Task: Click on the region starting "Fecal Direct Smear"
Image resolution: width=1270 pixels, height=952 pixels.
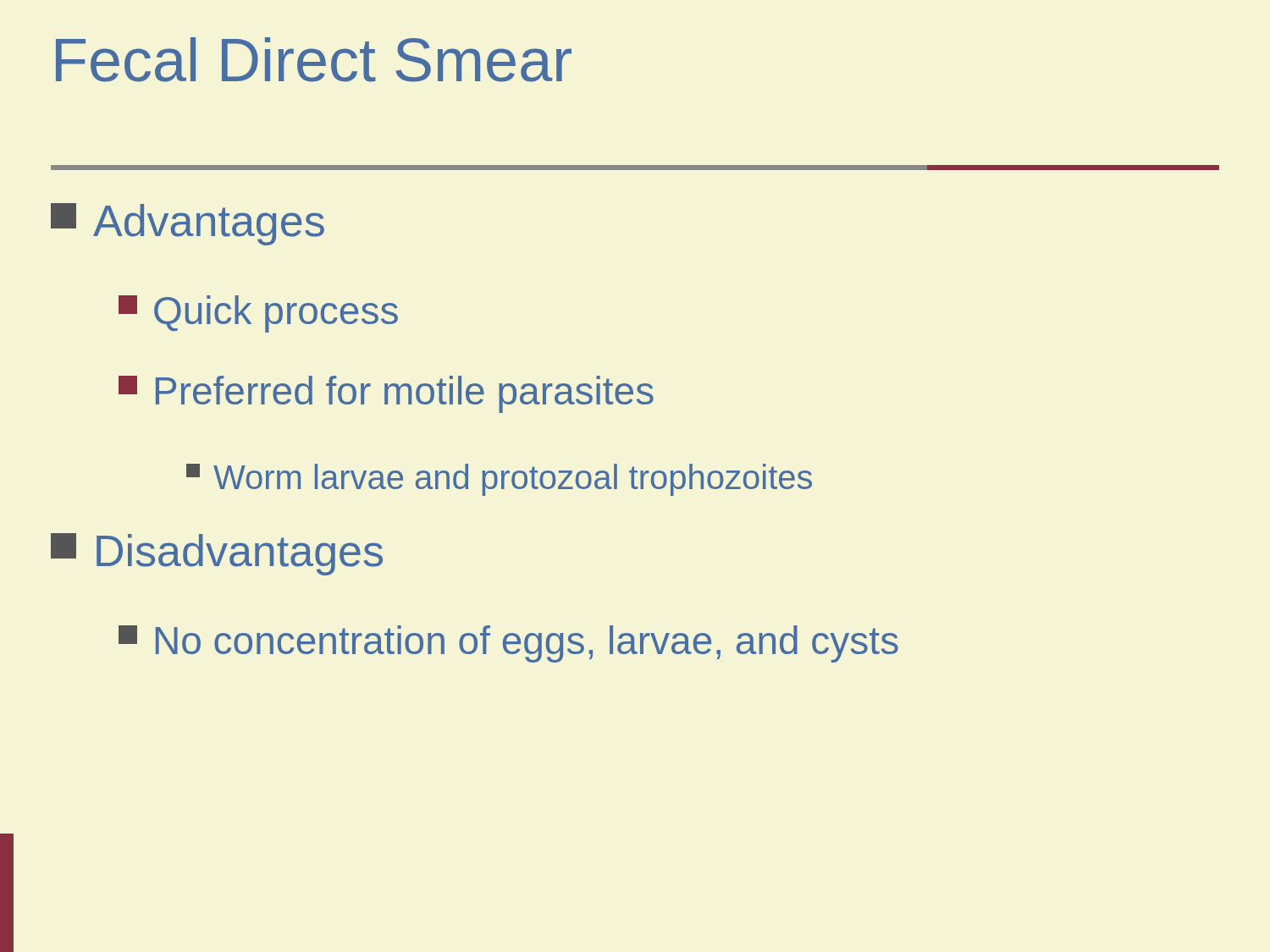Action: pos(314,60)
